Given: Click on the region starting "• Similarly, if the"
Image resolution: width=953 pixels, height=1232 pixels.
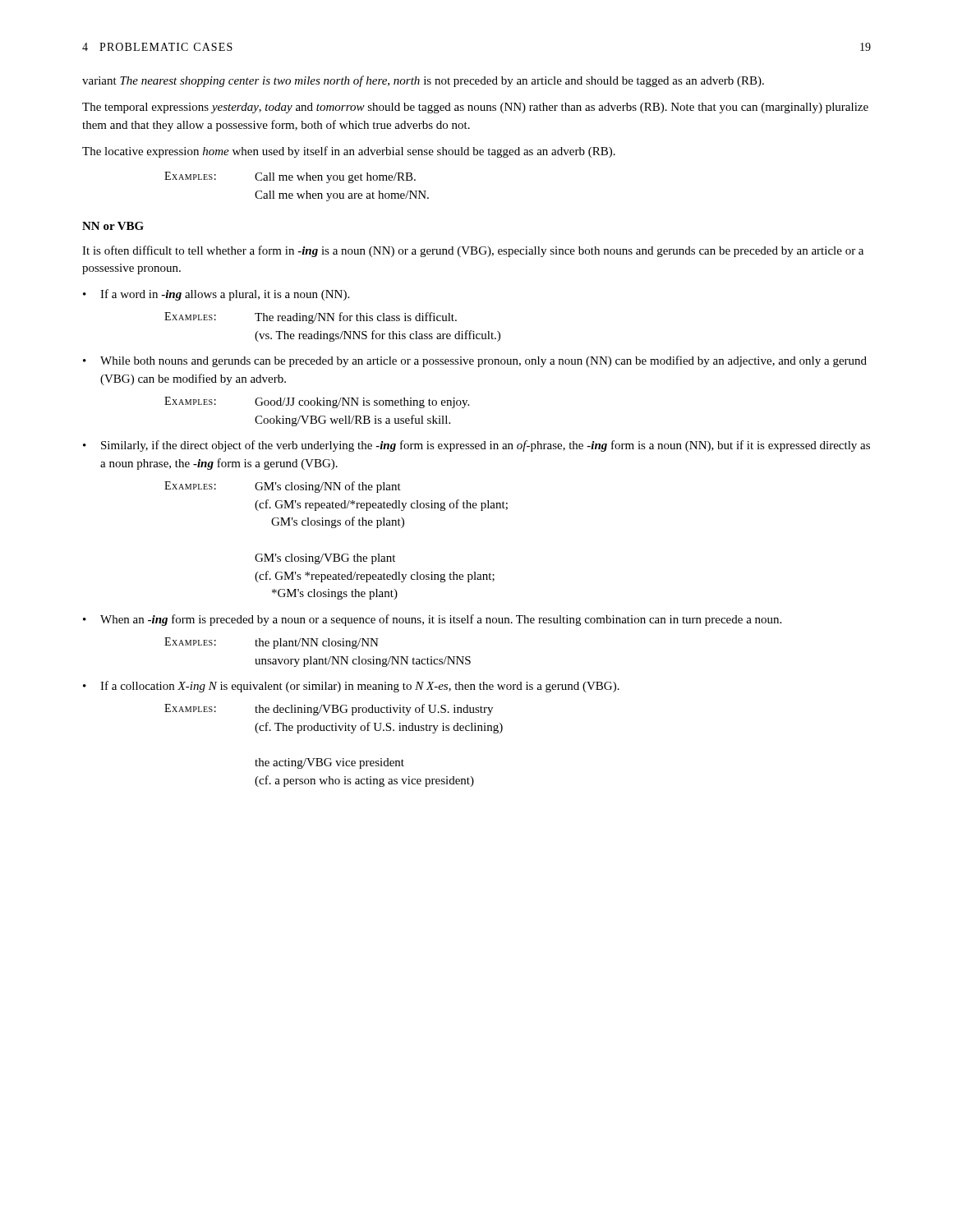Looking at the screenshot, I should (x=476, y=455).
